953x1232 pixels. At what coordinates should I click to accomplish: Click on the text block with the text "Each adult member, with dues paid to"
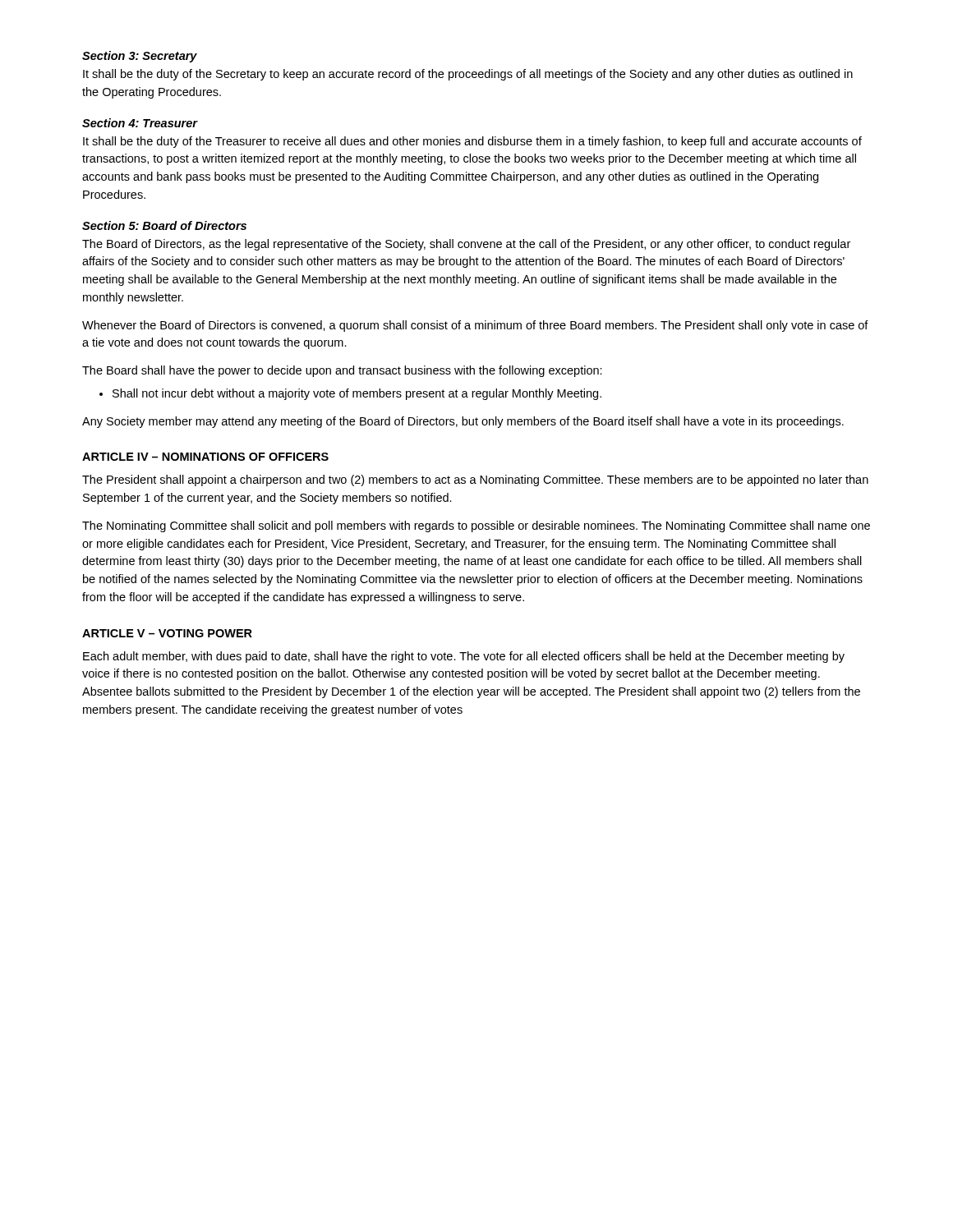point(471,683)
